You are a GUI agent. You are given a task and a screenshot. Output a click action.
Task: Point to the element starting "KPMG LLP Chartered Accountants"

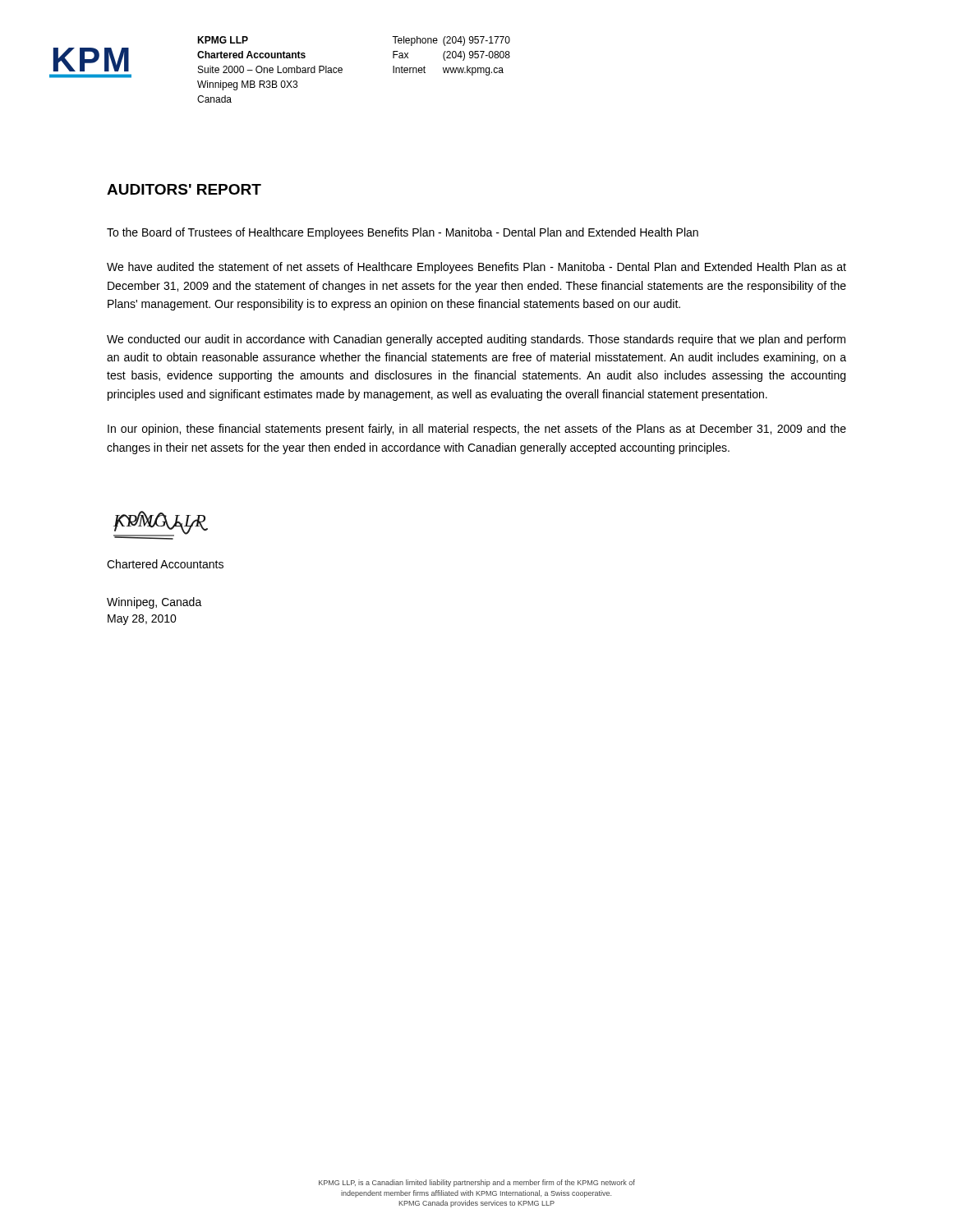pos(270,70)
